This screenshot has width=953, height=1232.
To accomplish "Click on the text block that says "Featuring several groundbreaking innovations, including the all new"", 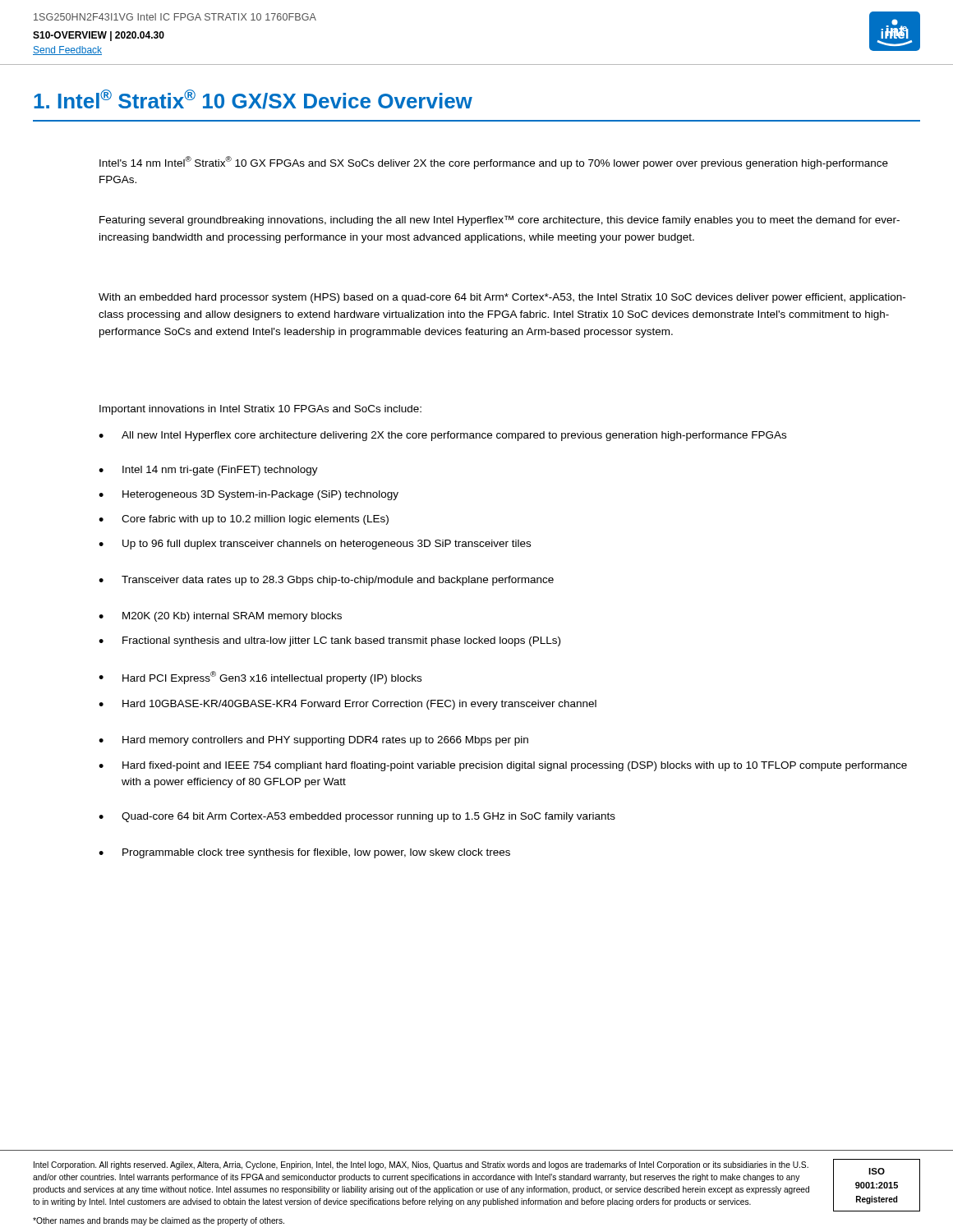I will coord(499,228).
